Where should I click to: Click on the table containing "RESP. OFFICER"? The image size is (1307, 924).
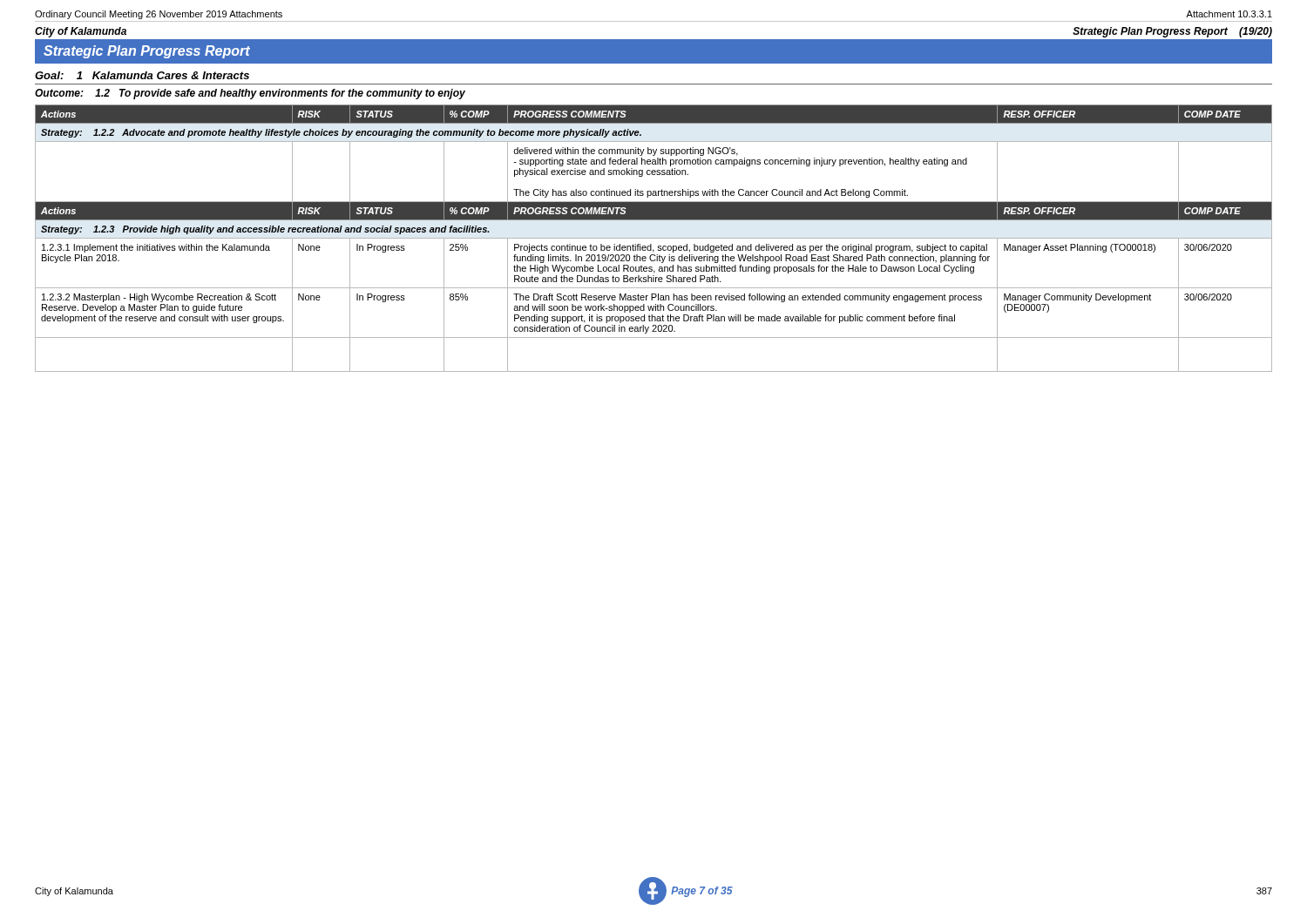(x=654, y=238)
